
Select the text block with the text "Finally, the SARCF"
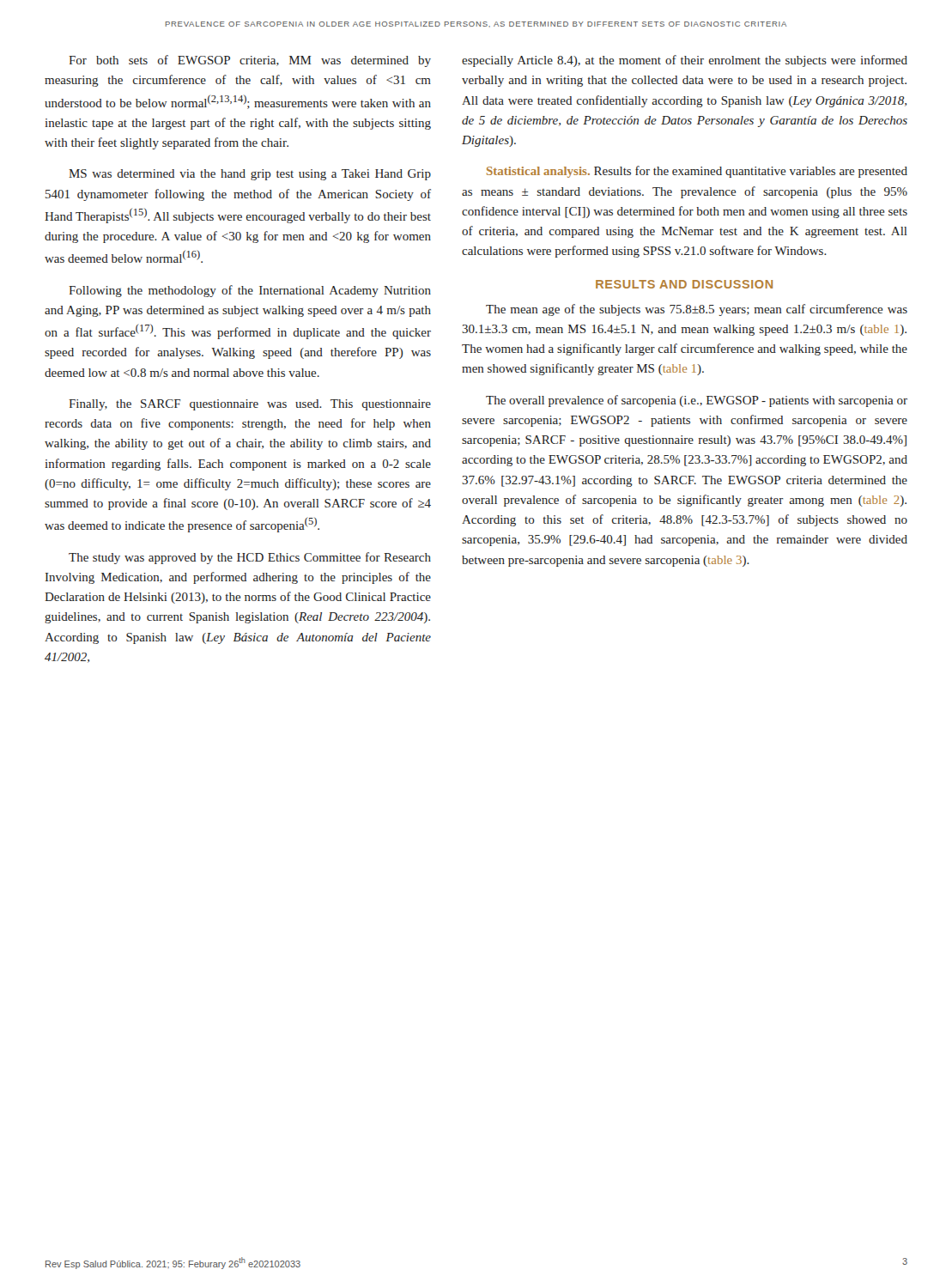[238, 465]
